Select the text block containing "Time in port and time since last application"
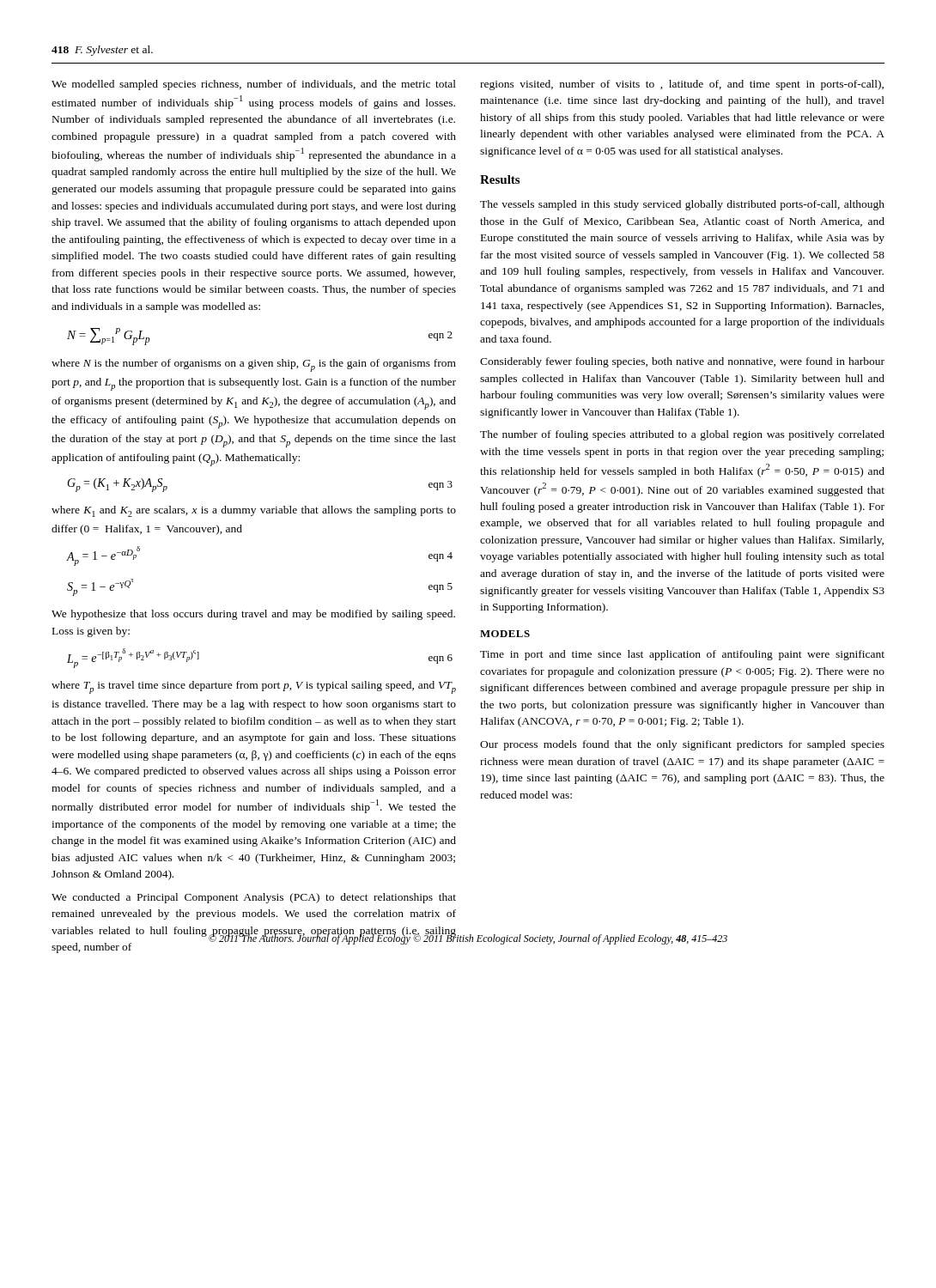The height and width of the screenshot is (1288, 936). click(x=682, y=688)
